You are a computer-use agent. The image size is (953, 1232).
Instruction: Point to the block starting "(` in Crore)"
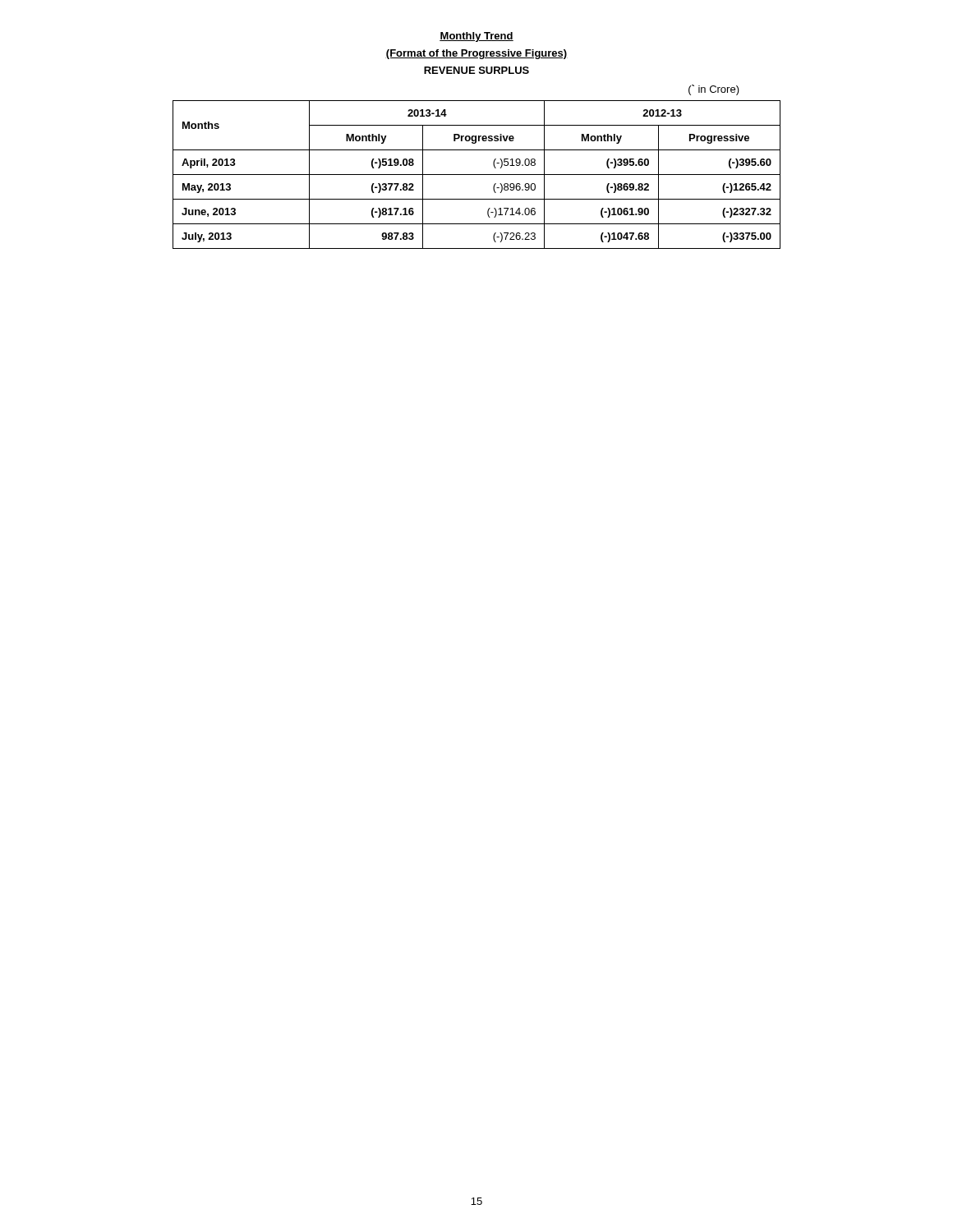point(714,89)
